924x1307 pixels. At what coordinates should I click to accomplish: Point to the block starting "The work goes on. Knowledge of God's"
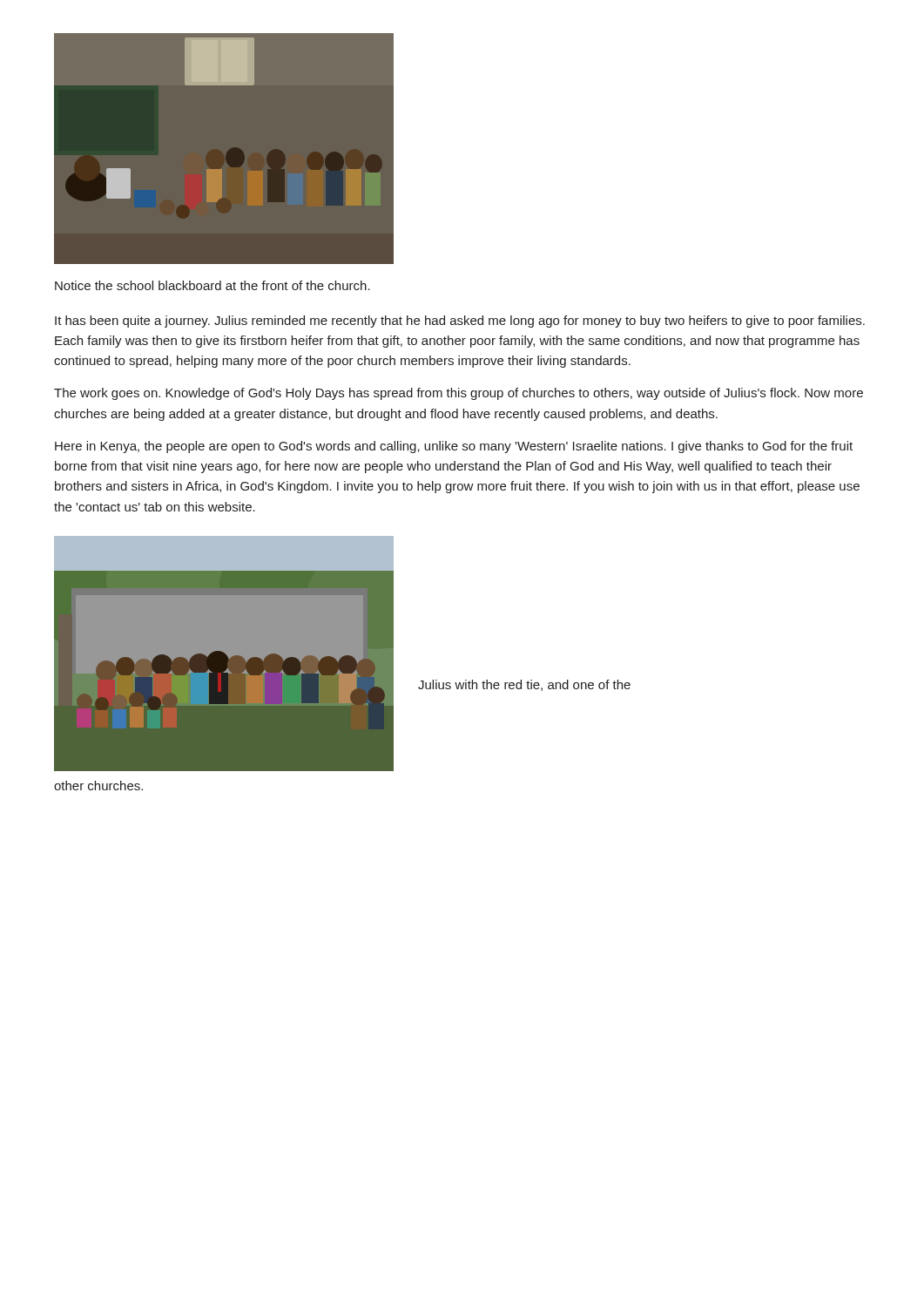459,403
